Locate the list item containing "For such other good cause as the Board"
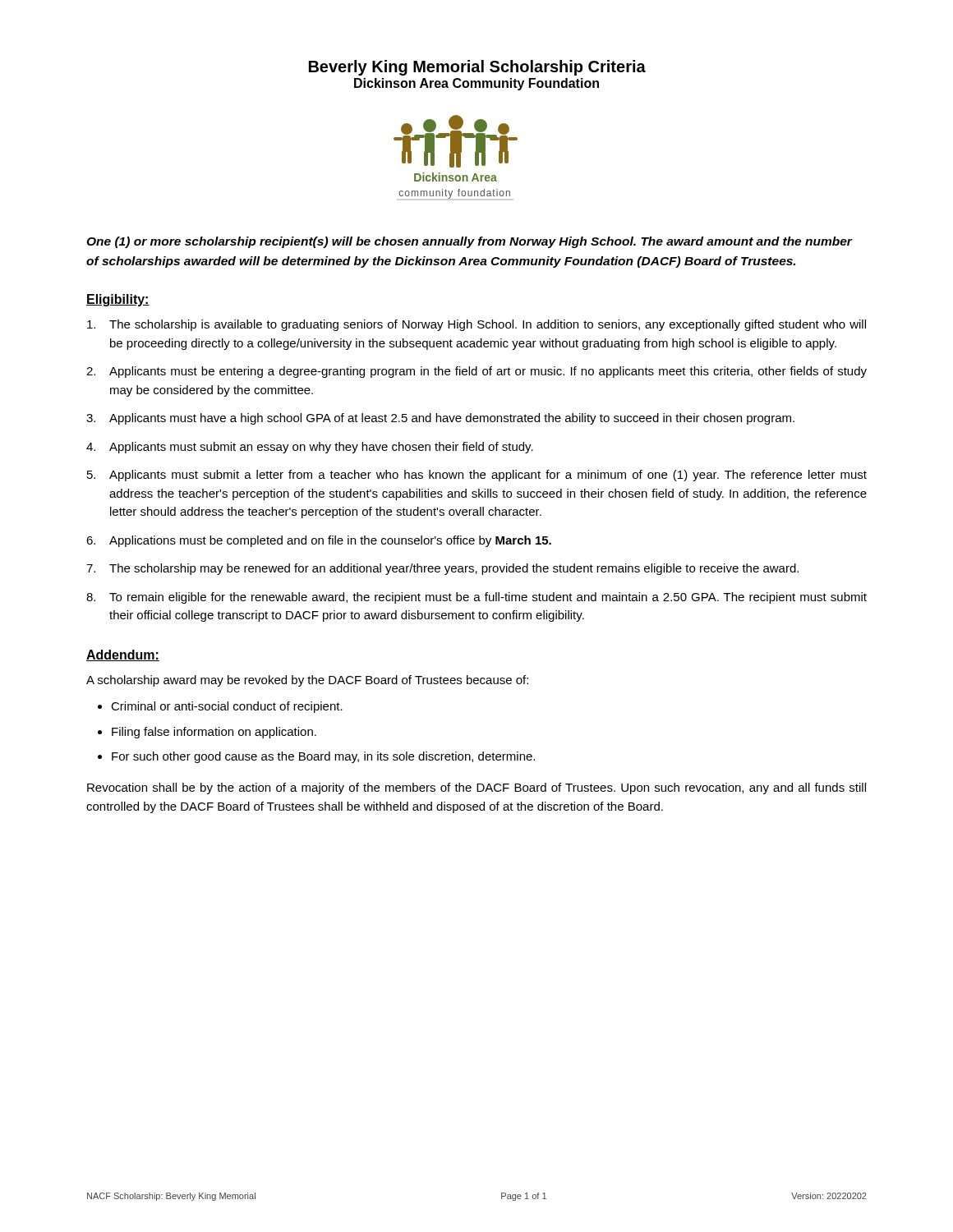The width and height of the screenshot is (953, 1232). click(x=323, y=756)
